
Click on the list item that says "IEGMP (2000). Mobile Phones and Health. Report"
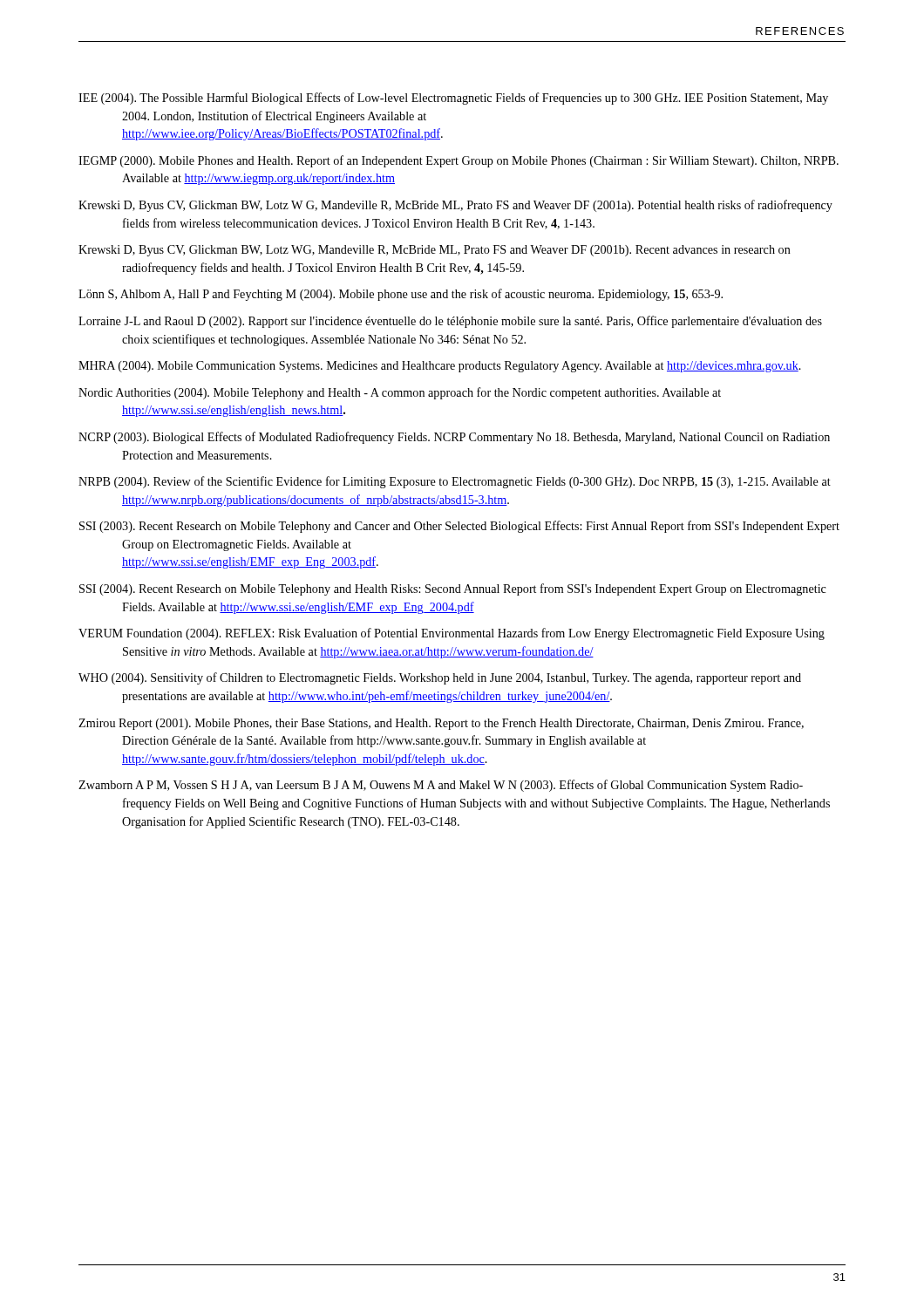coord(459,169)
